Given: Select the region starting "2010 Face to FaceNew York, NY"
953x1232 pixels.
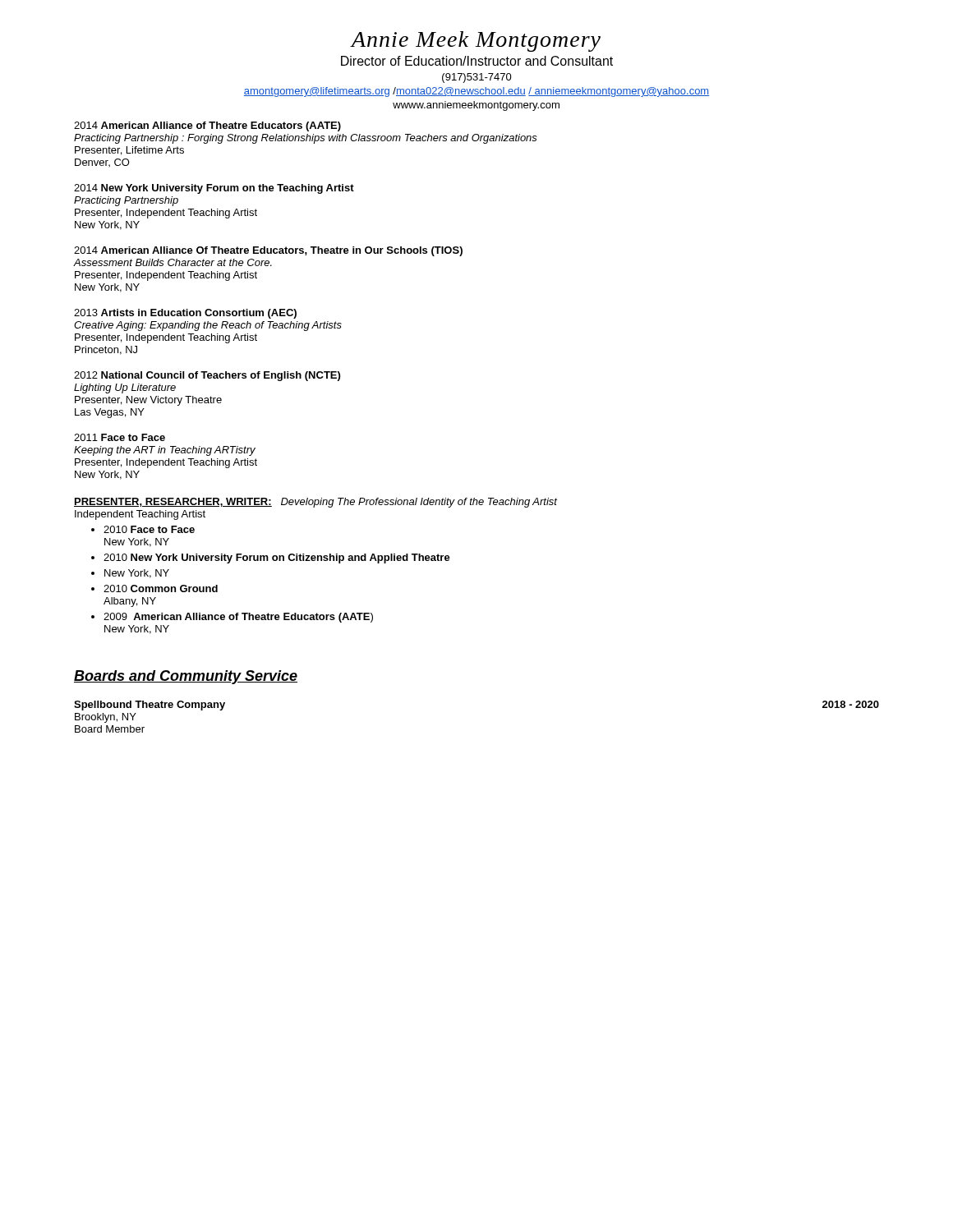Looking at the screenshot, I should point(149,536).
